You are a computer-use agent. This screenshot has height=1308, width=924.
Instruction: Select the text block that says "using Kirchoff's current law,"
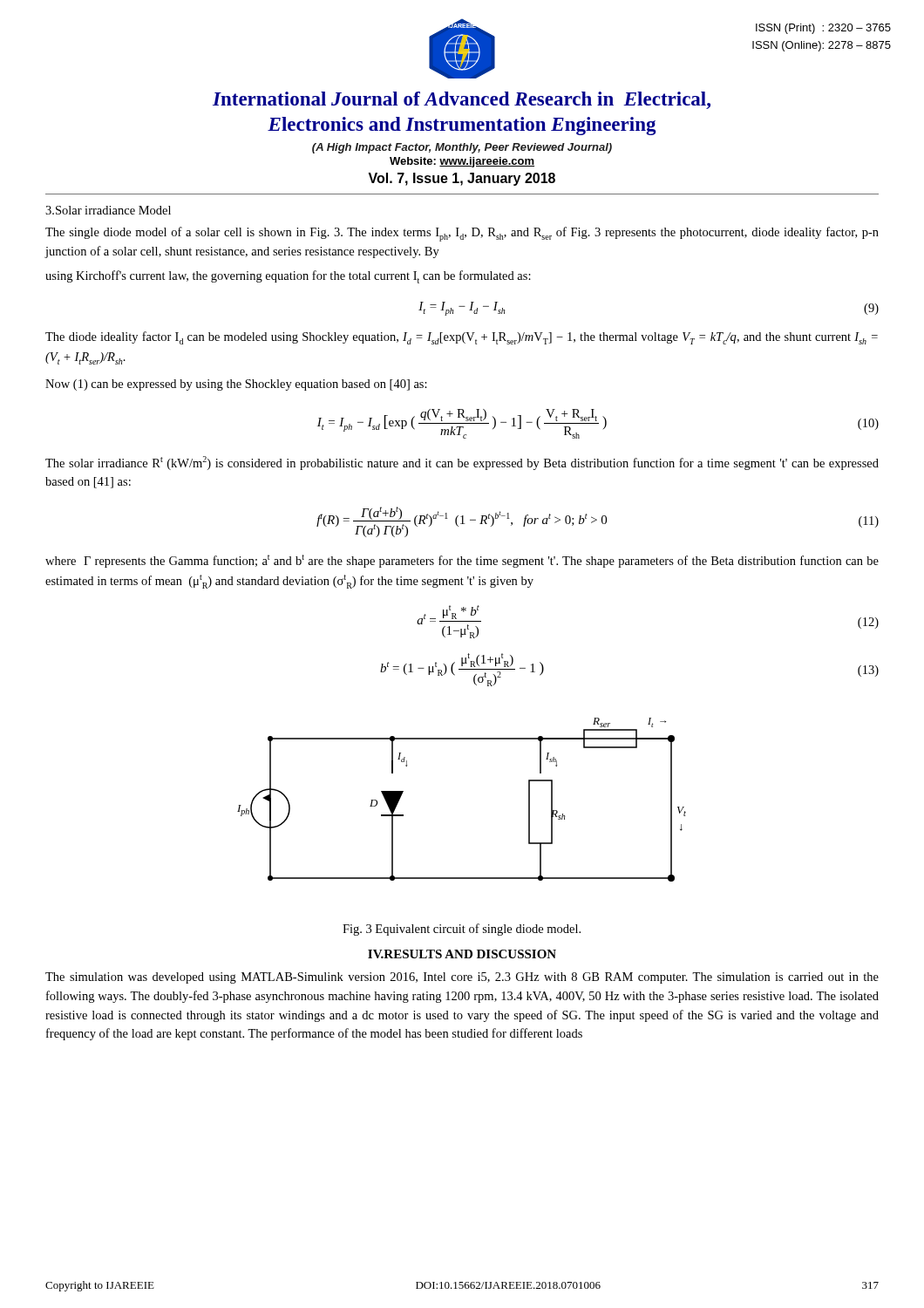point(288,277)
